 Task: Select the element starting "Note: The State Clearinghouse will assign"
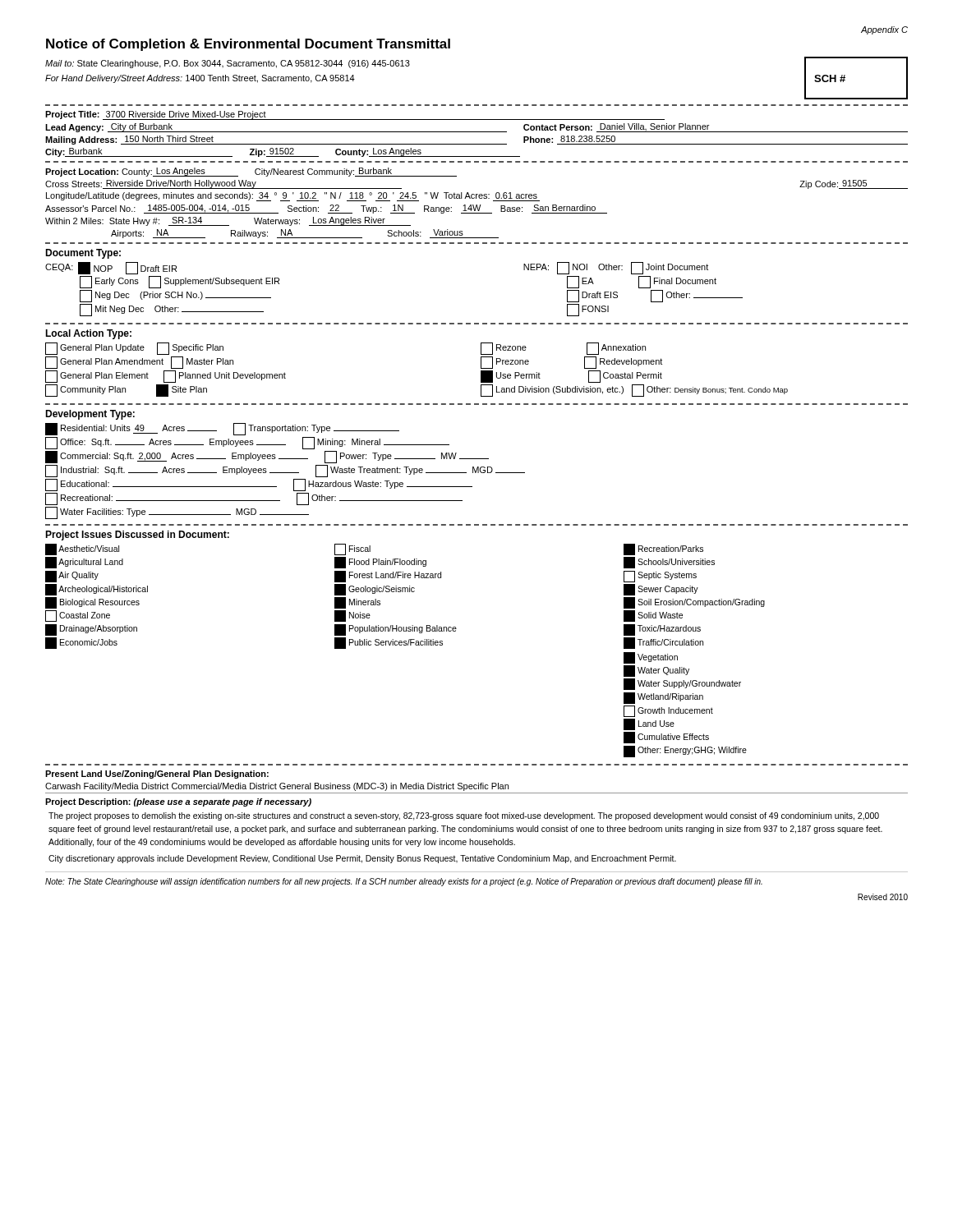click(404, 881)
